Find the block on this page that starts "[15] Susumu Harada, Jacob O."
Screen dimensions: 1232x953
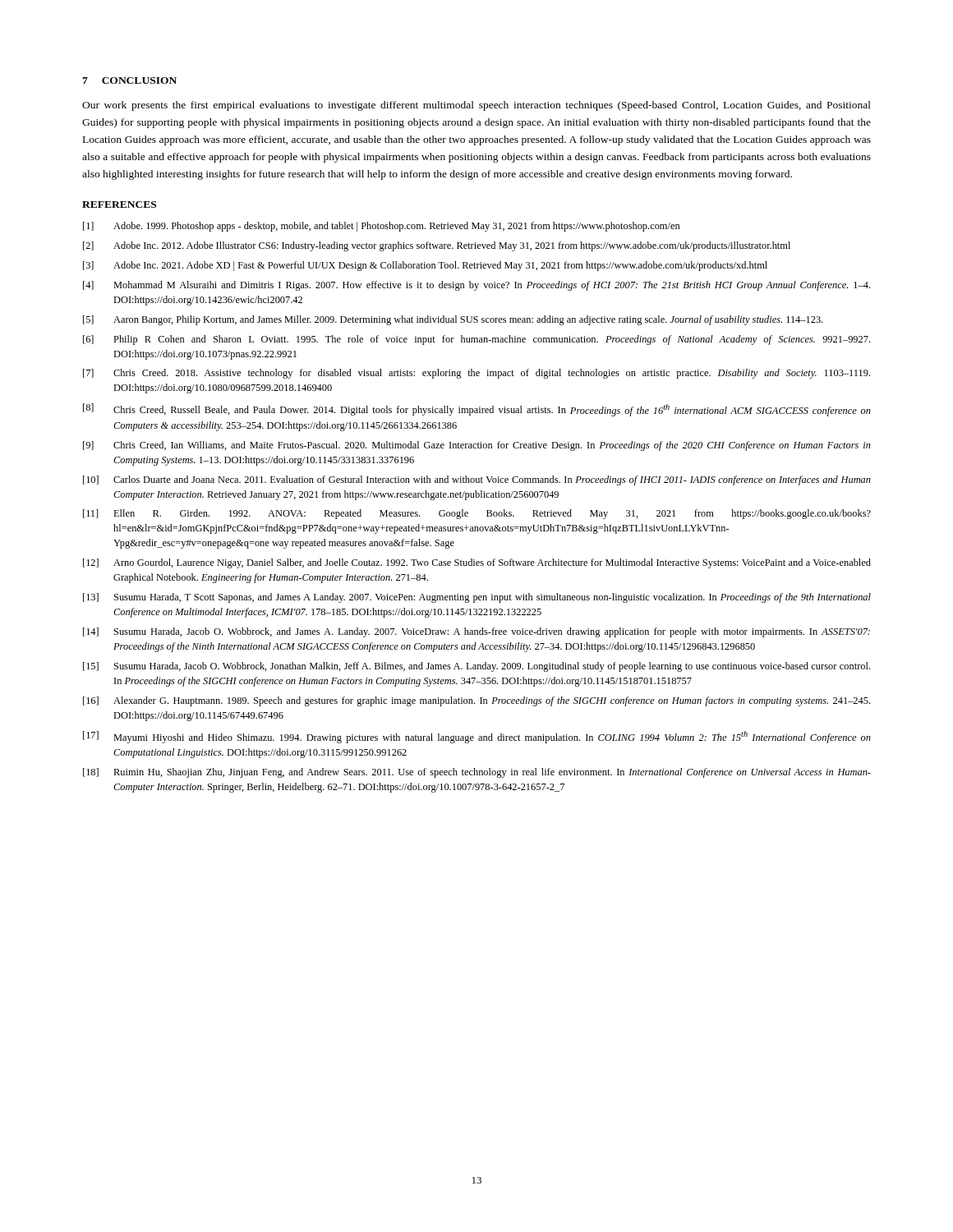476,675
